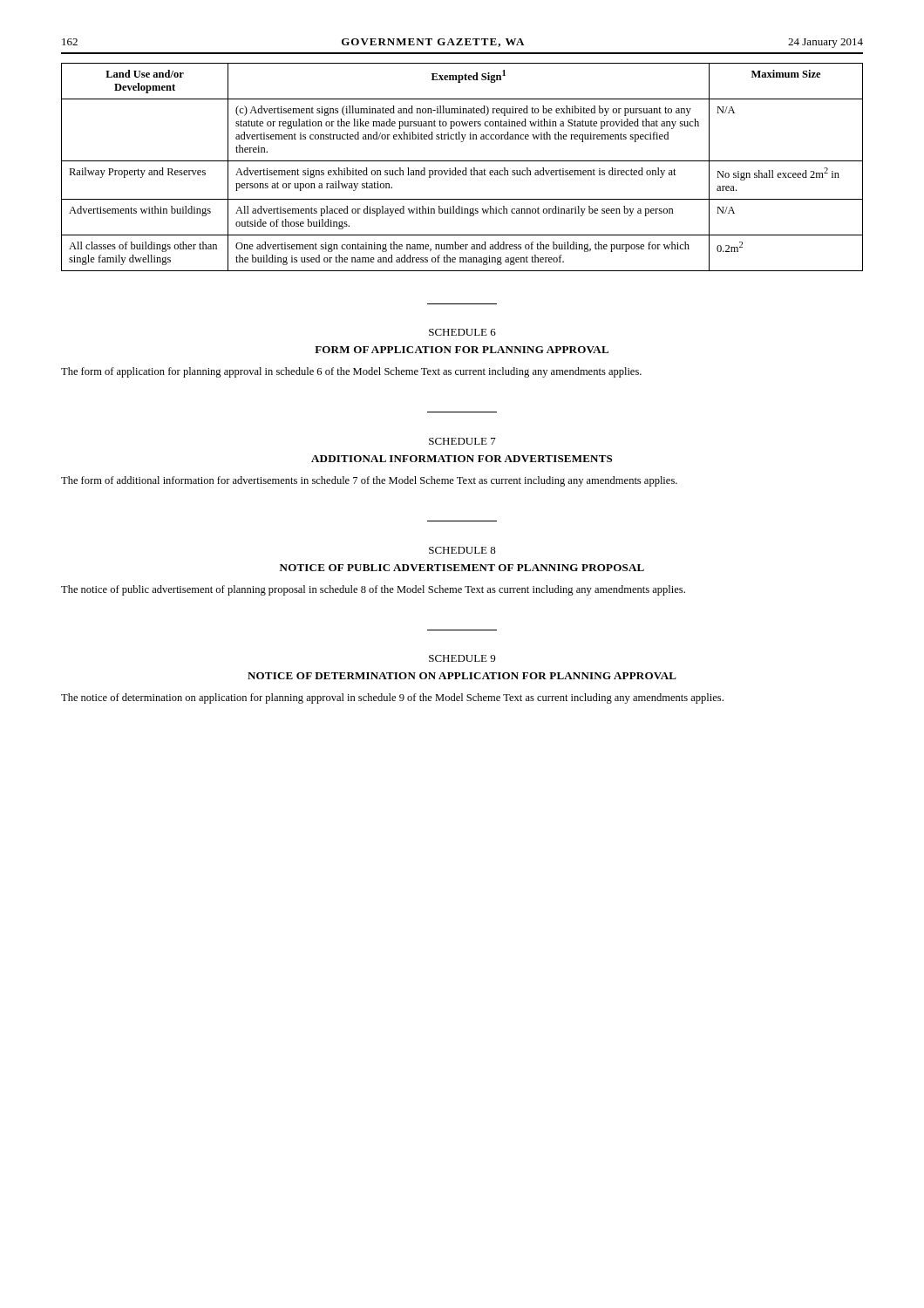Navigate to the passage starting "SCHEDULE 9"
This screenshot has height=1308, width=924.
click(x=462, y=658)
